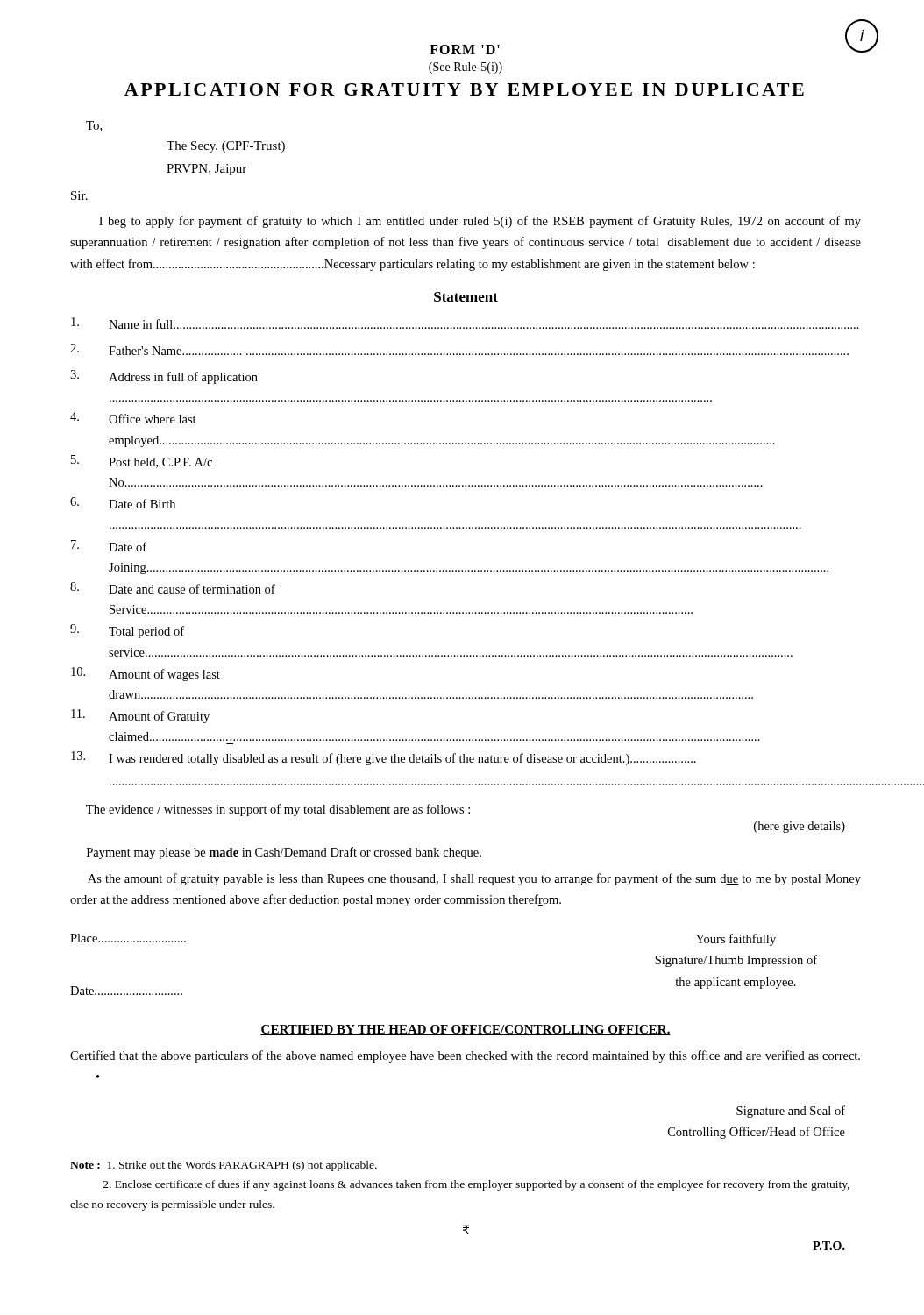The width and height of the screenshot is (924, 1315).
Task: Point to the block beginning "The Secy. (CPF-Trust)"
Action: point(226,157)
